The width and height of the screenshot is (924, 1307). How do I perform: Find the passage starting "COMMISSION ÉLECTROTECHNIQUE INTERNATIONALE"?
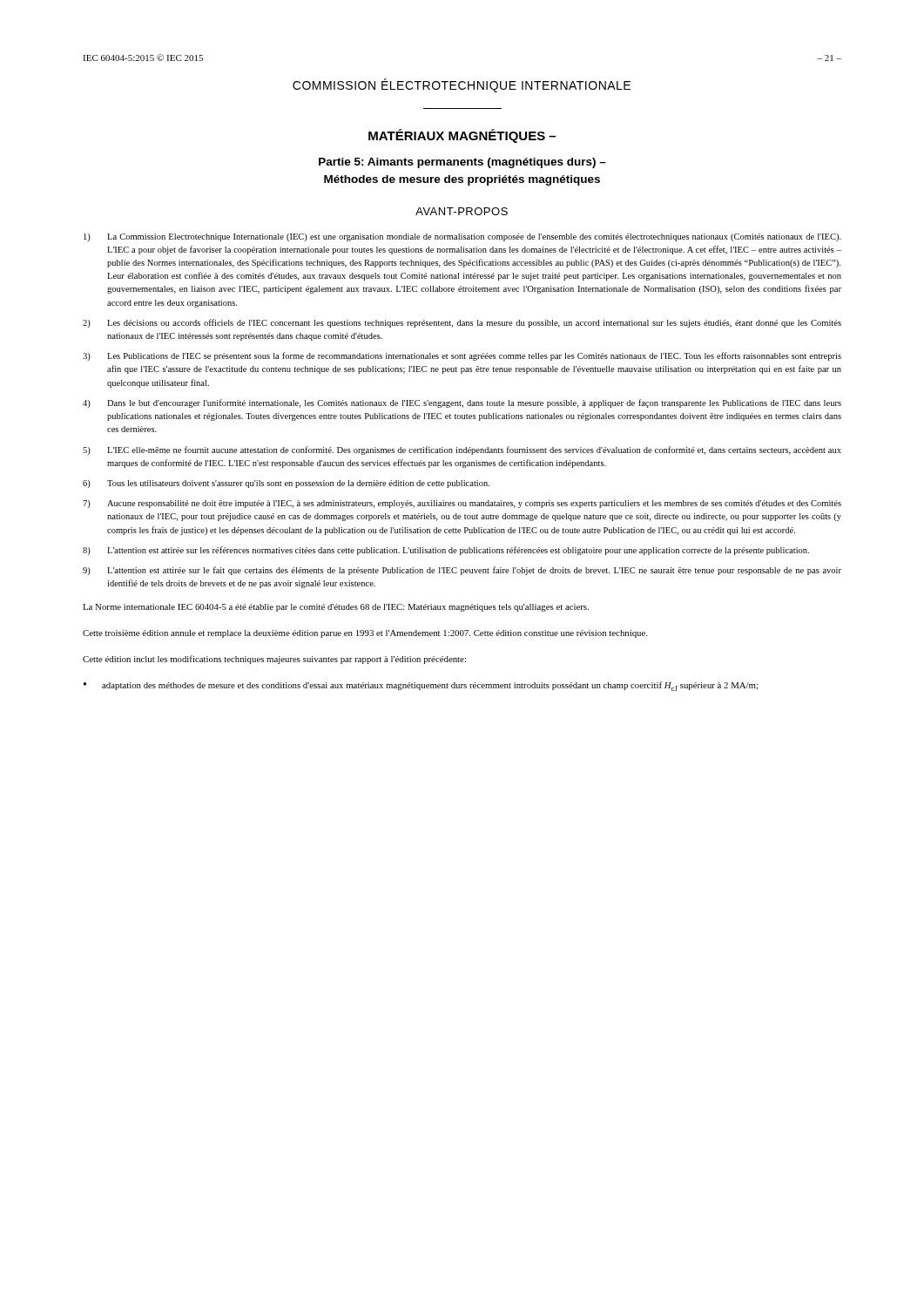[462, 85]
